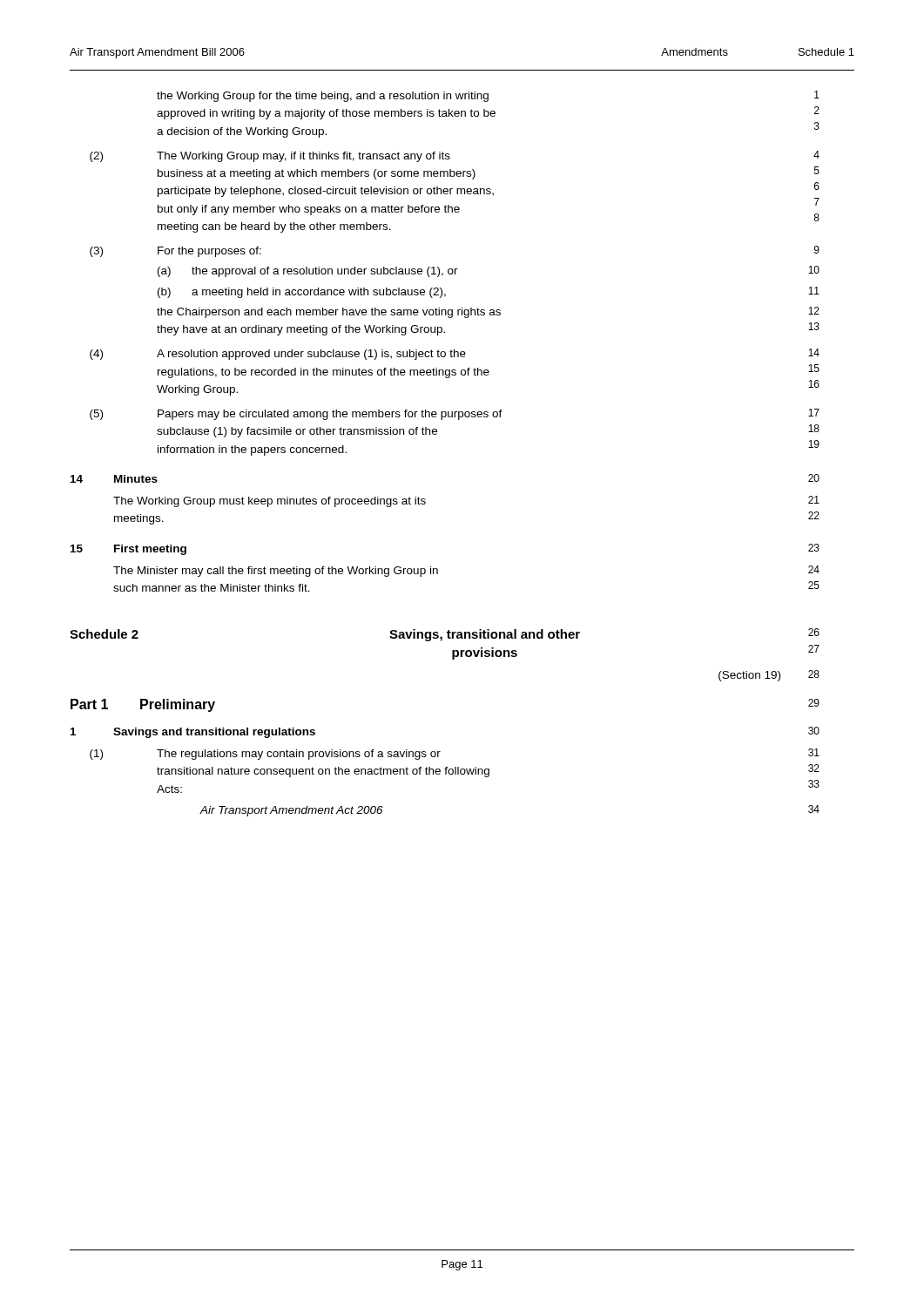Find the region starting "(4) A resolution approved under subclause (1)"
This screenshot has width=924, height=1307.
(445, 372)
